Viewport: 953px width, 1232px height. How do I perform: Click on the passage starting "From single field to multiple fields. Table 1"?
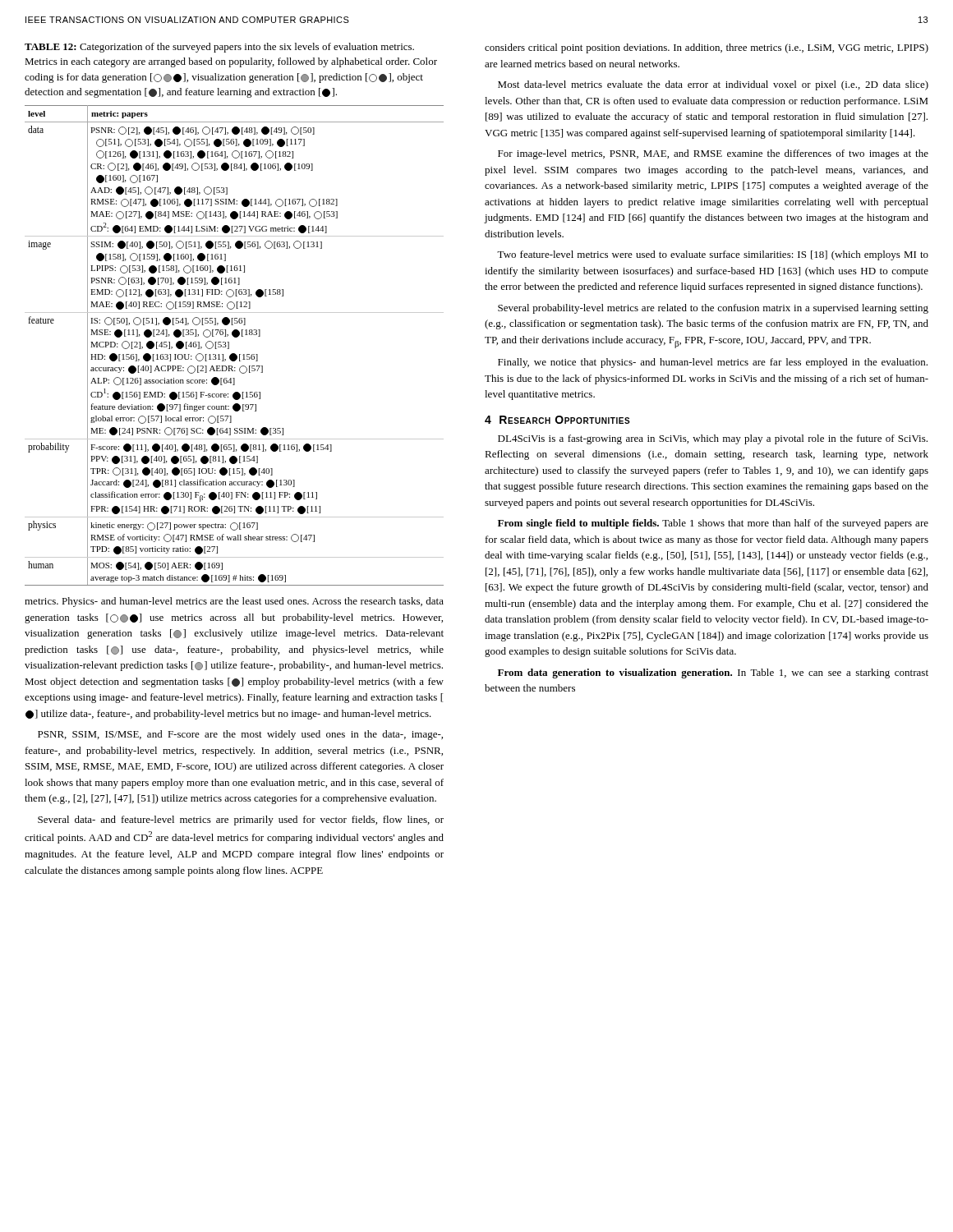(x=707, y=587)
